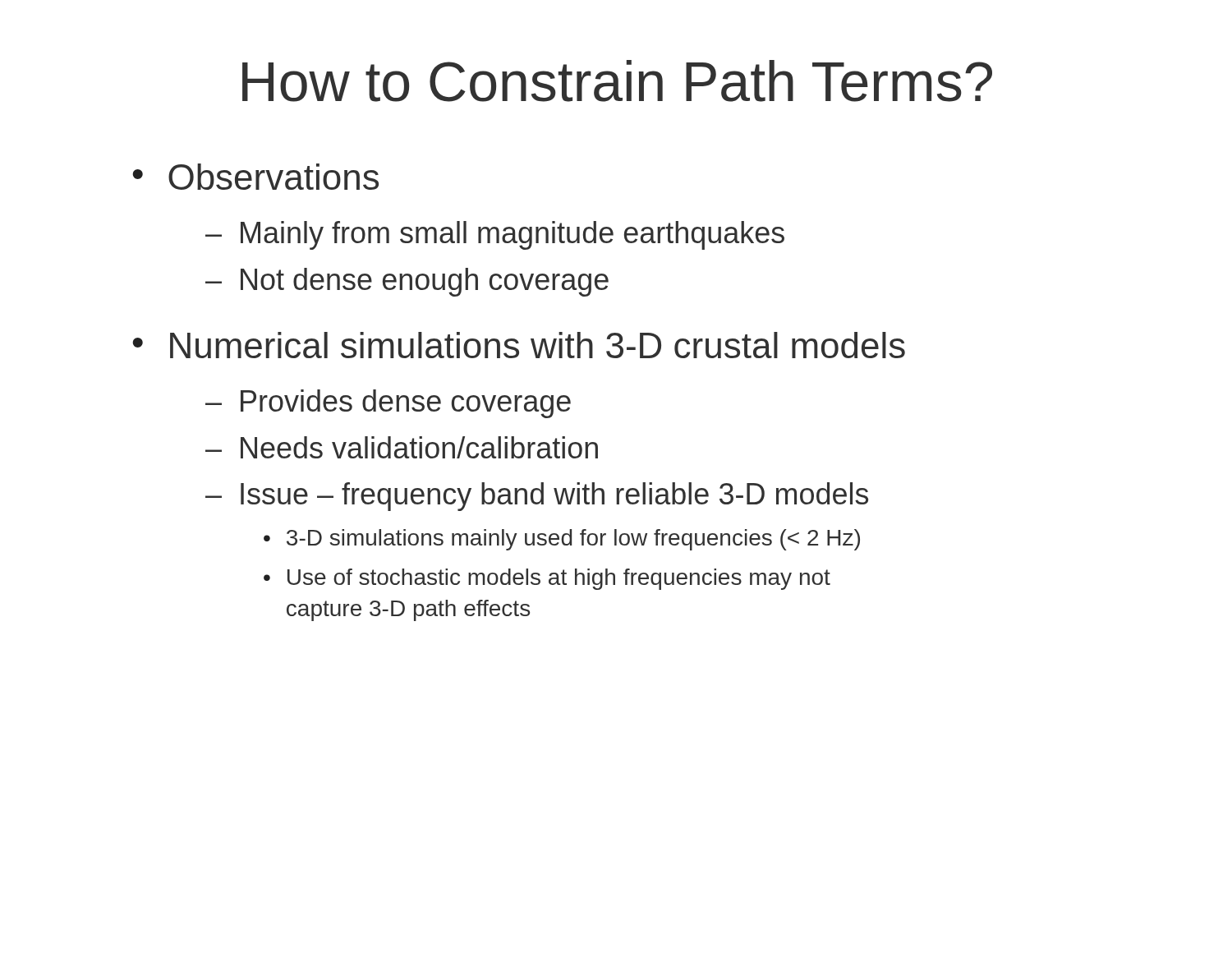1232x953 pixels.
Task: Find the list item with the text "• 3‑D simulations mainly used for"
Action: 562,538
